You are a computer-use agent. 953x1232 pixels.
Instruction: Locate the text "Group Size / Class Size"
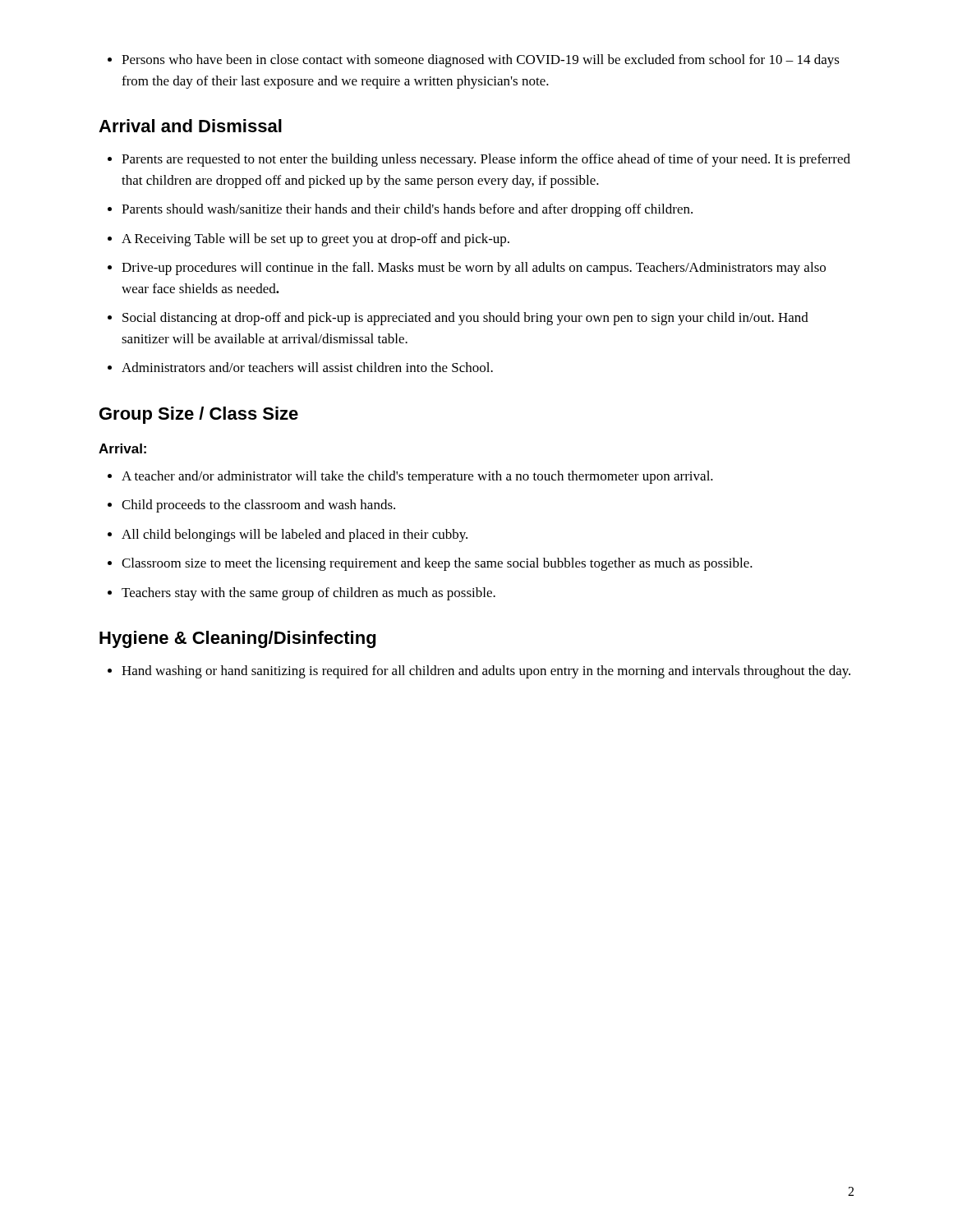click(x=199, y=413)
